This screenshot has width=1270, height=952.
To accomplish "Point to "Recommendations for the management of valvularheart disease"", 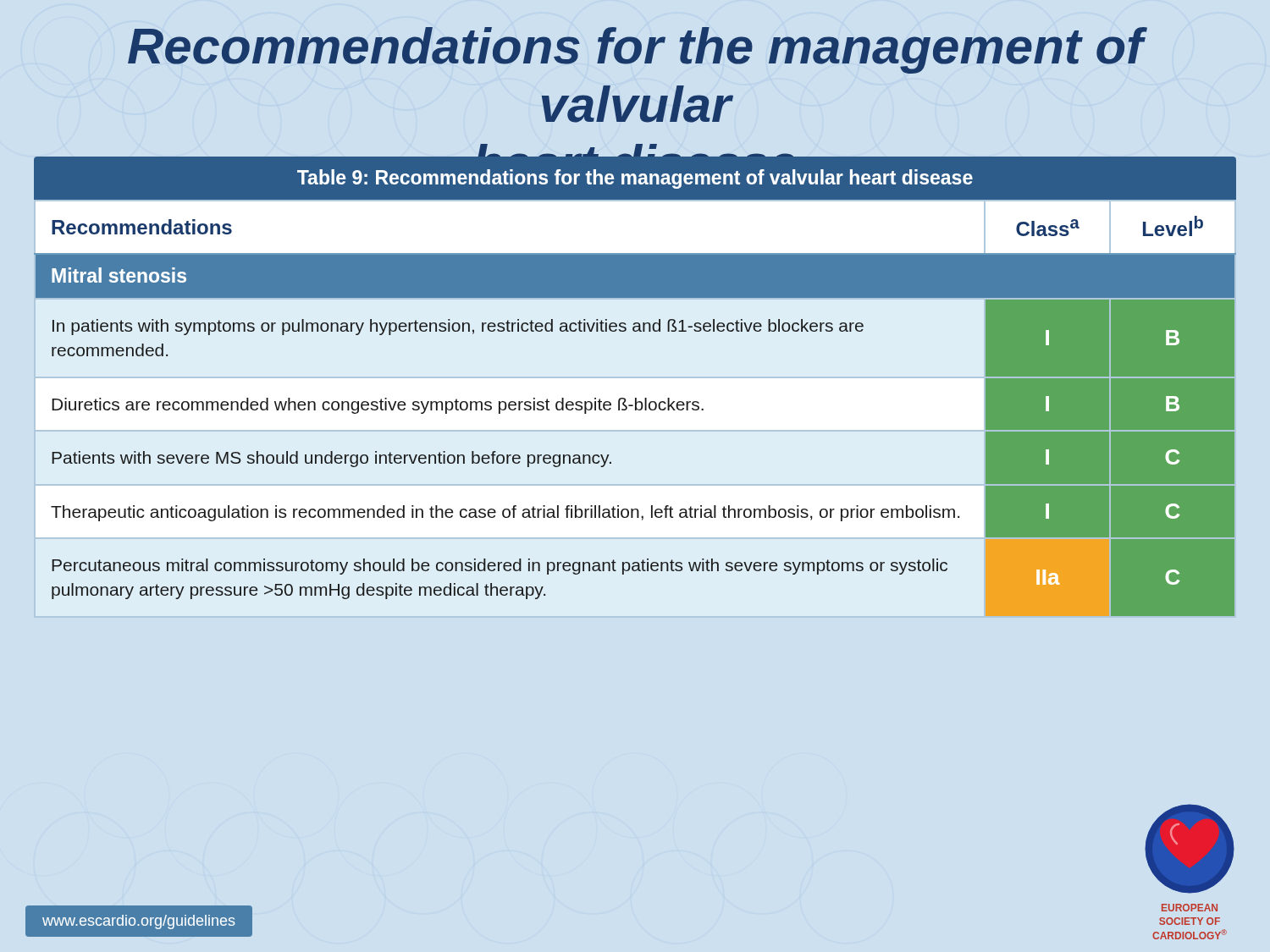I will coord(635,105).
